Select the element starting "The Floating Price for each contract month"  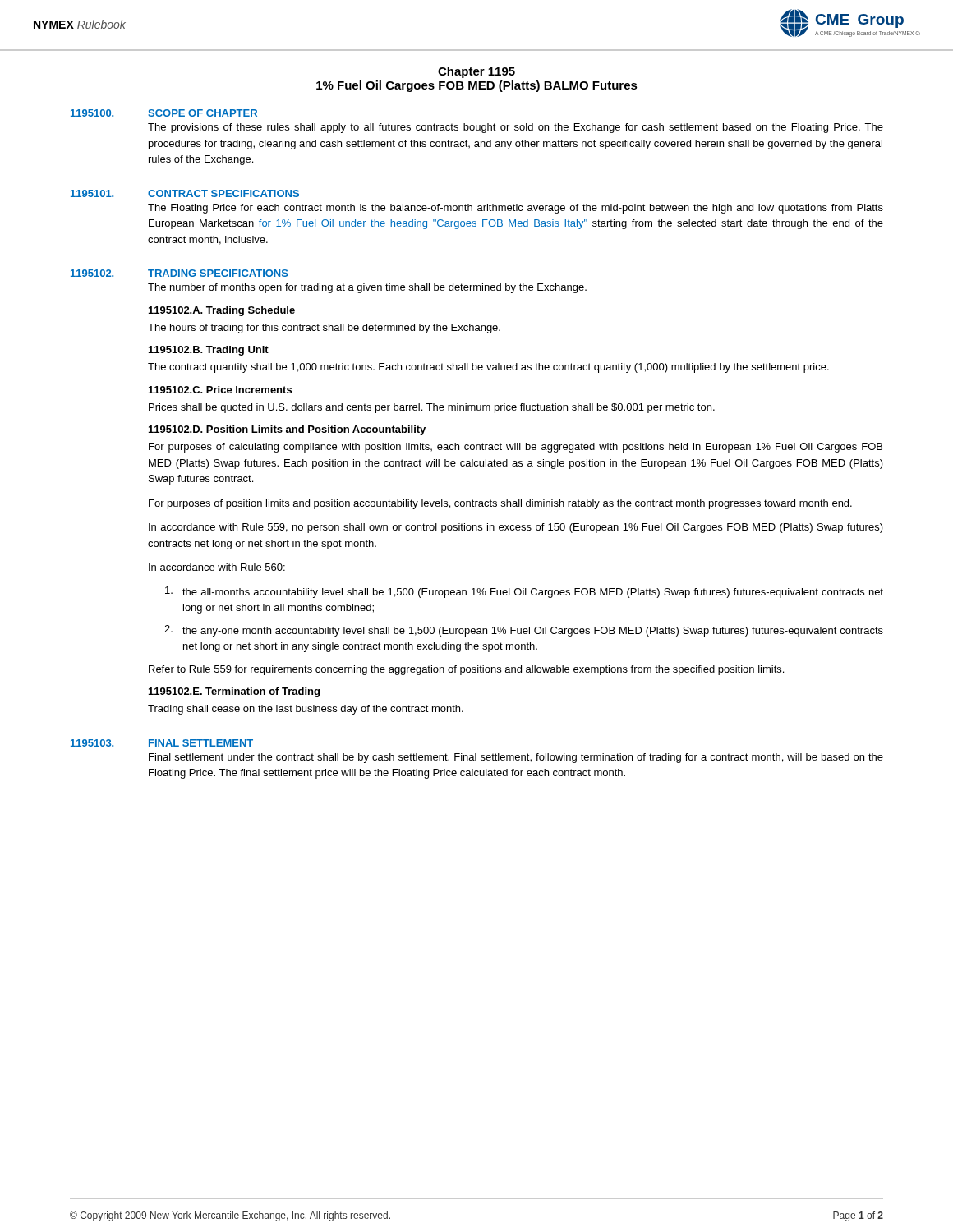pyautogui.click(x=516, y=223)
